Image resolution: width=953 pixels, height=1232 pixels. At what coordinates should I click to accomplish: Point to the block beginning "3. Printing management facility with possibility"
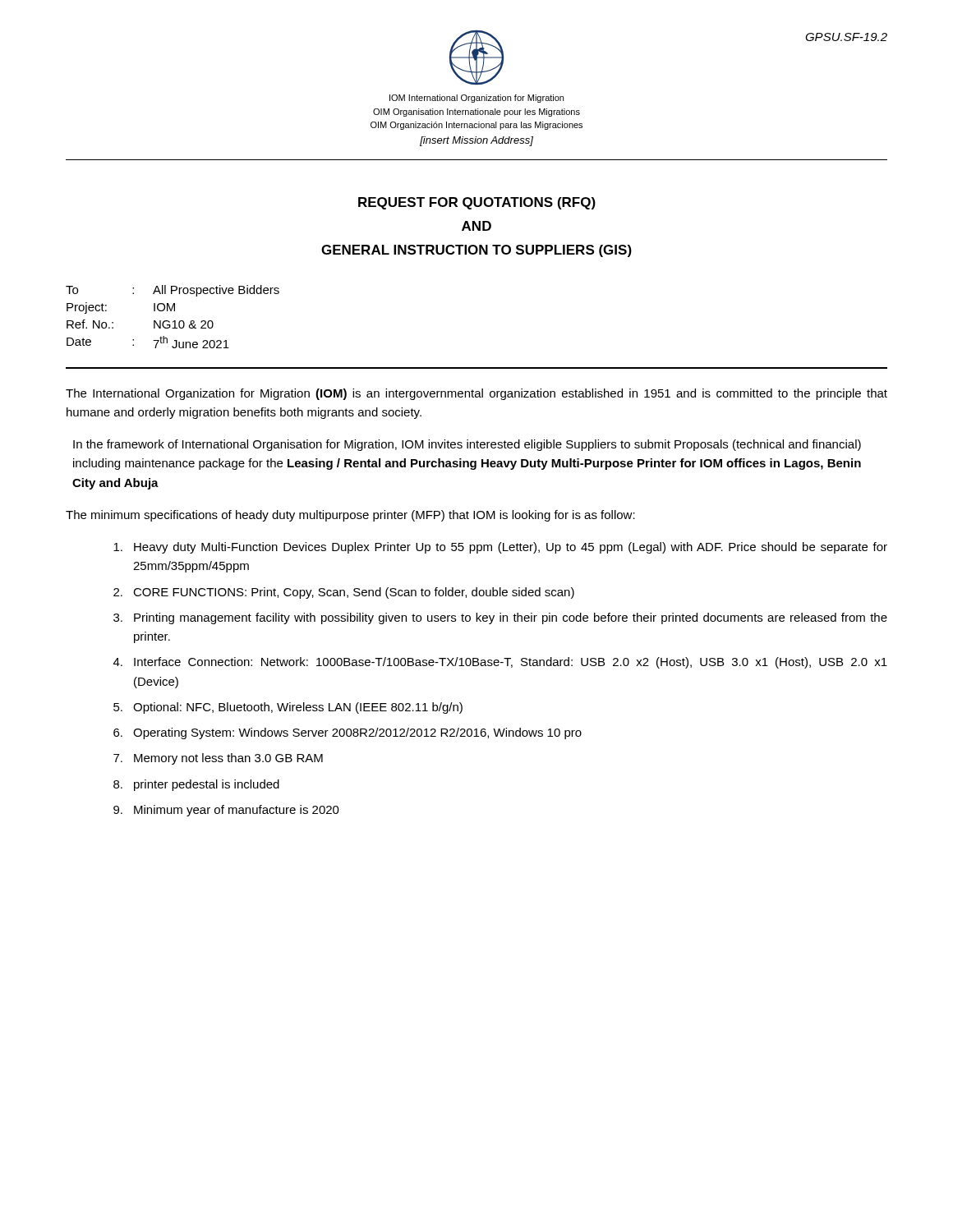(x=490, y=627)
